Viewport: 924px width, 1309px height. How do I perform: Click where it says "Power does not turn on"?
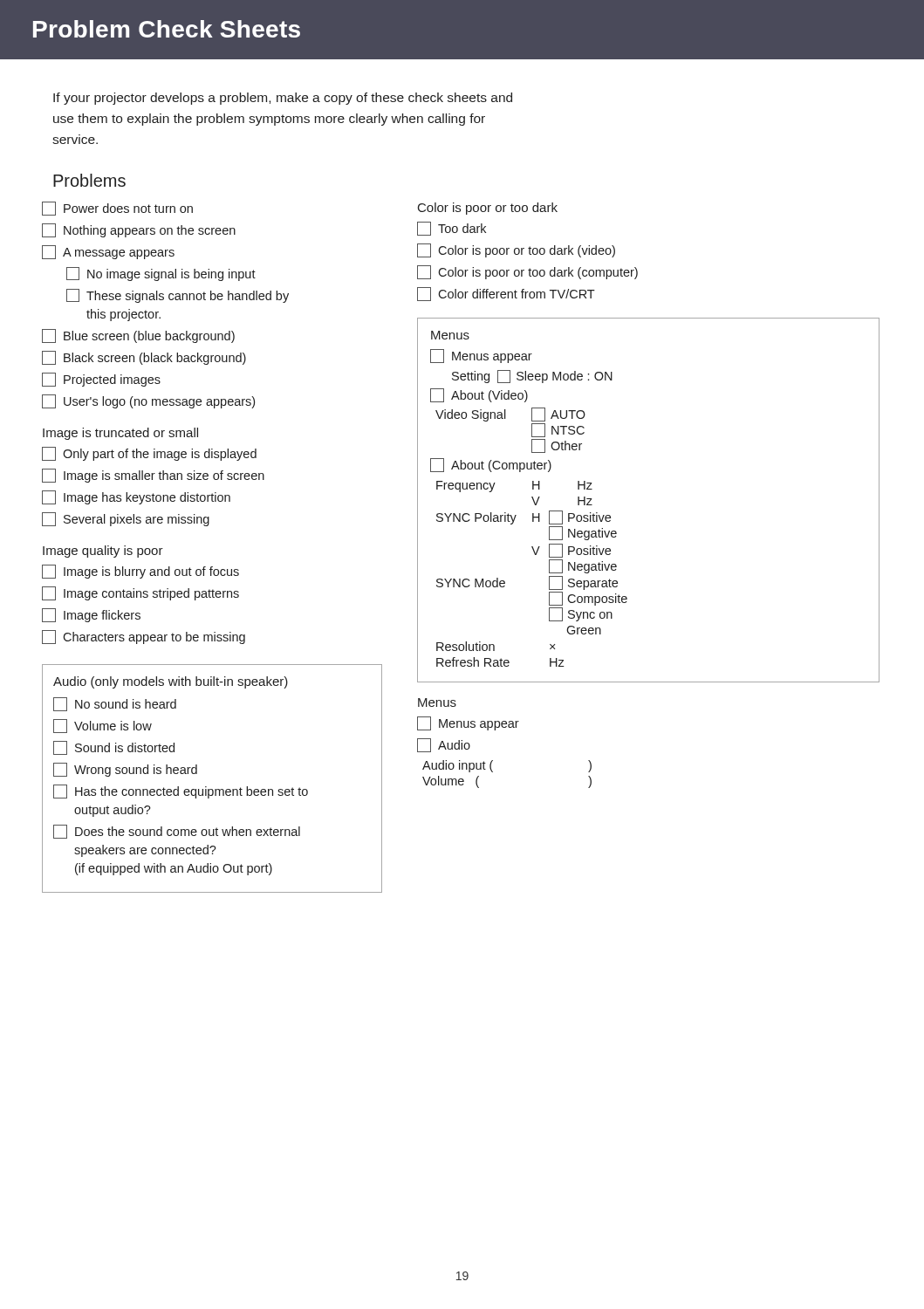[118, 209]
